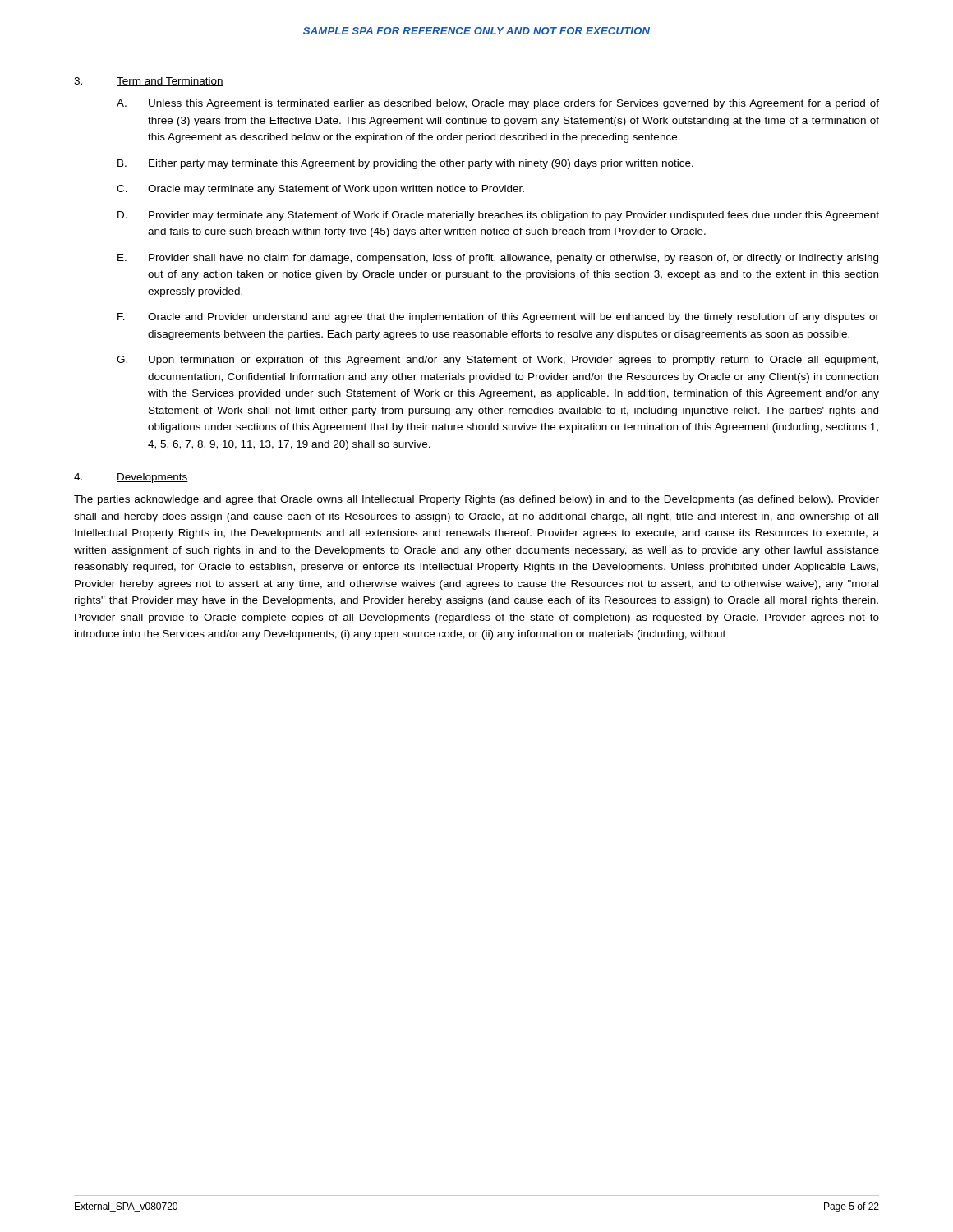Image resolution: width=953 pixels, height=1232 pixels.
Task: Select the passage starting "3. Term and Termination"
Action: click(x=149, y=81)
